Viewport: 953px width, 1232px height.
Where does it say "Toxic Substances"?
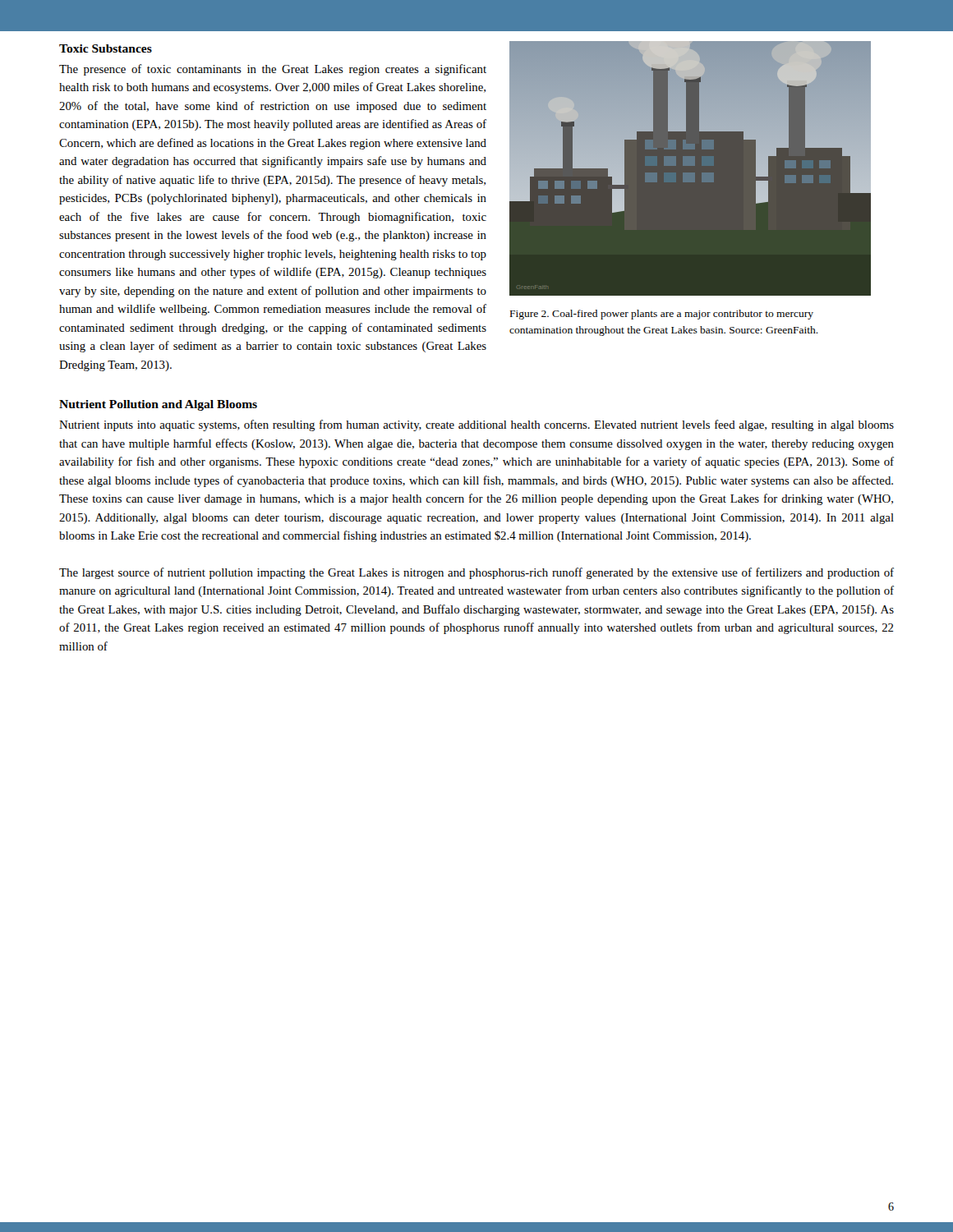click(x=105, y=48)
